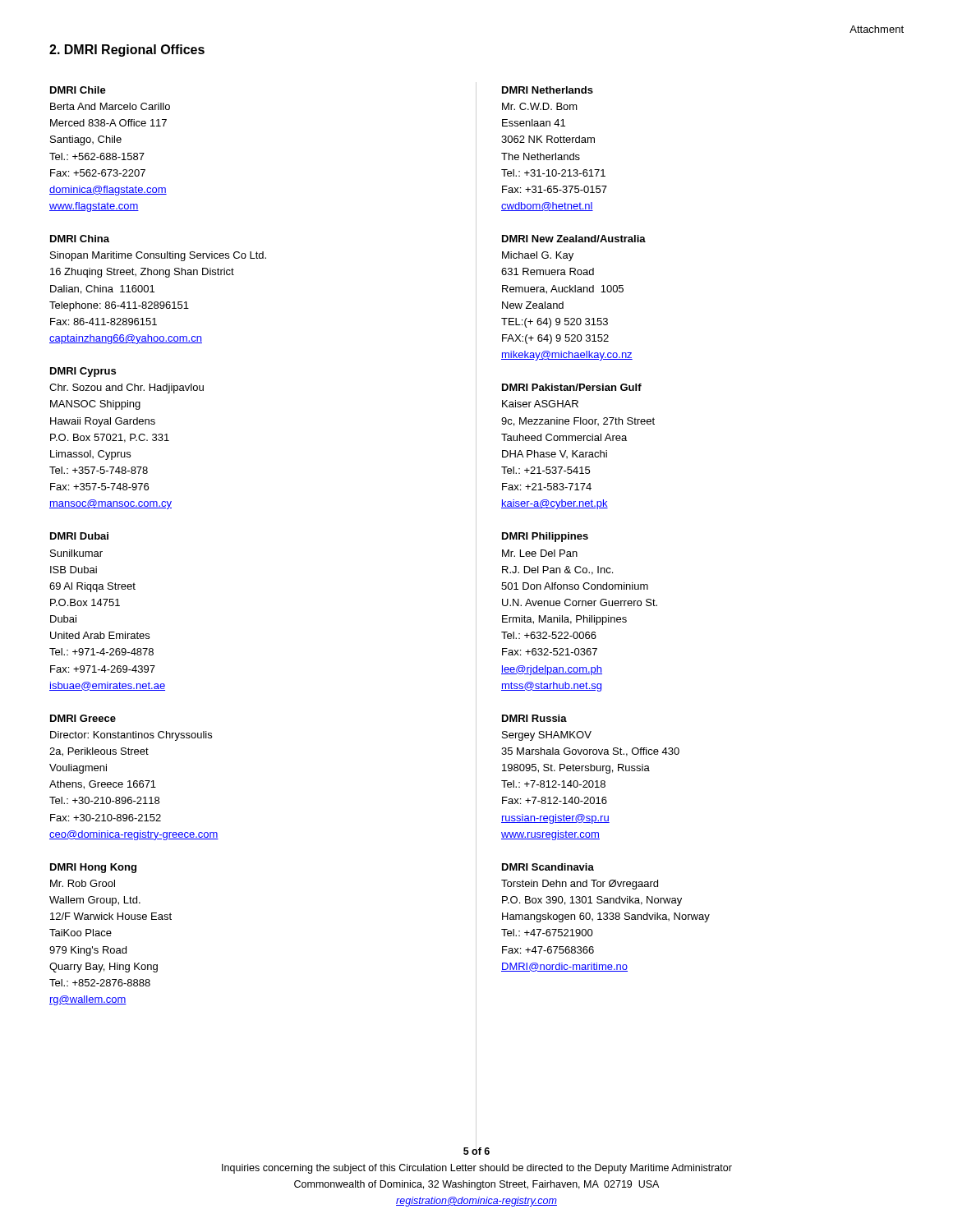Select the element starting "DMRI Cyprus Chr. Sozou and Chr."

[83, 372]
